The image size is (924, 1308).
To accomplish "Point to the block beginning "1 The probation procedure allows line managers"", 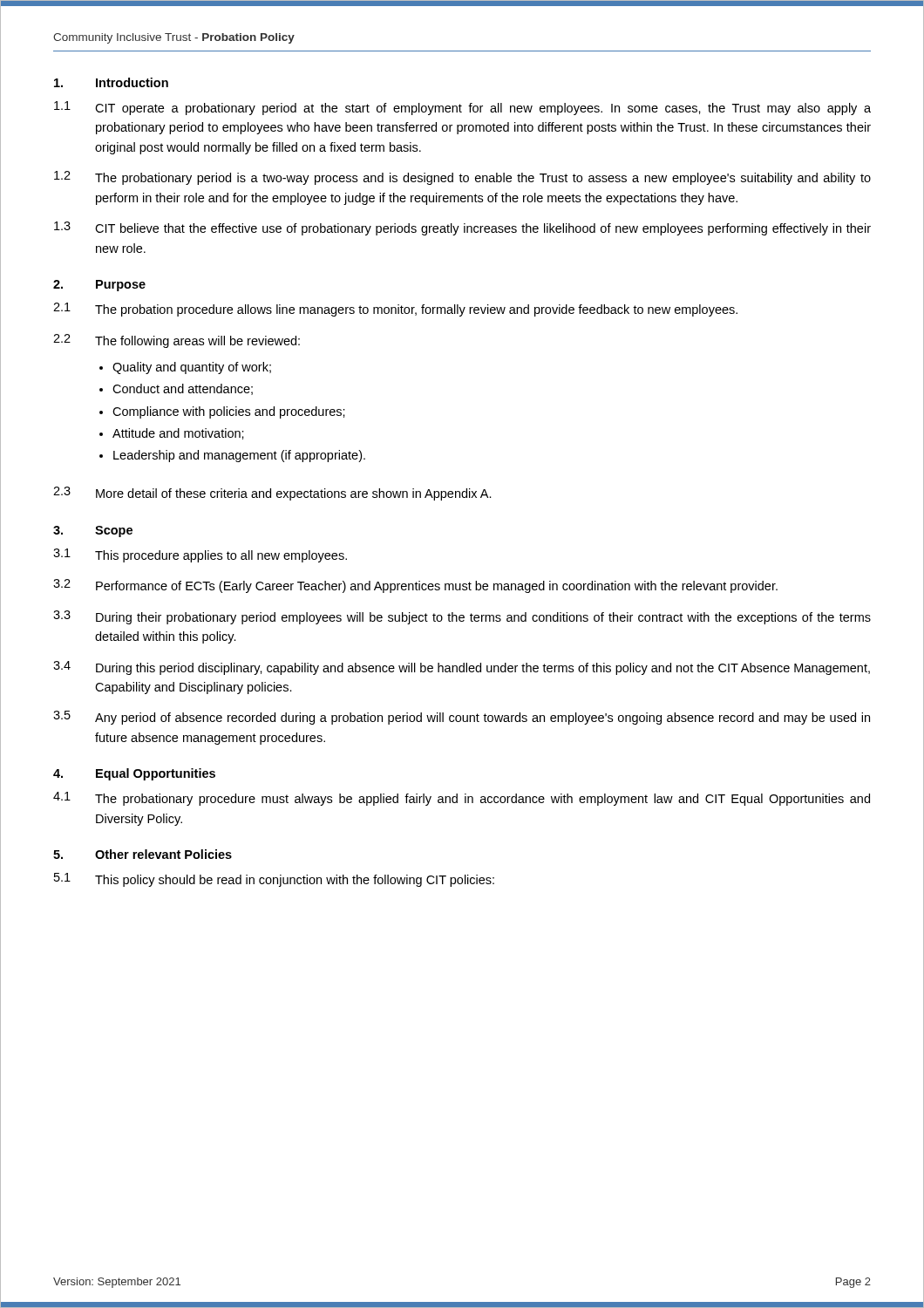I will tap(396, 310).
